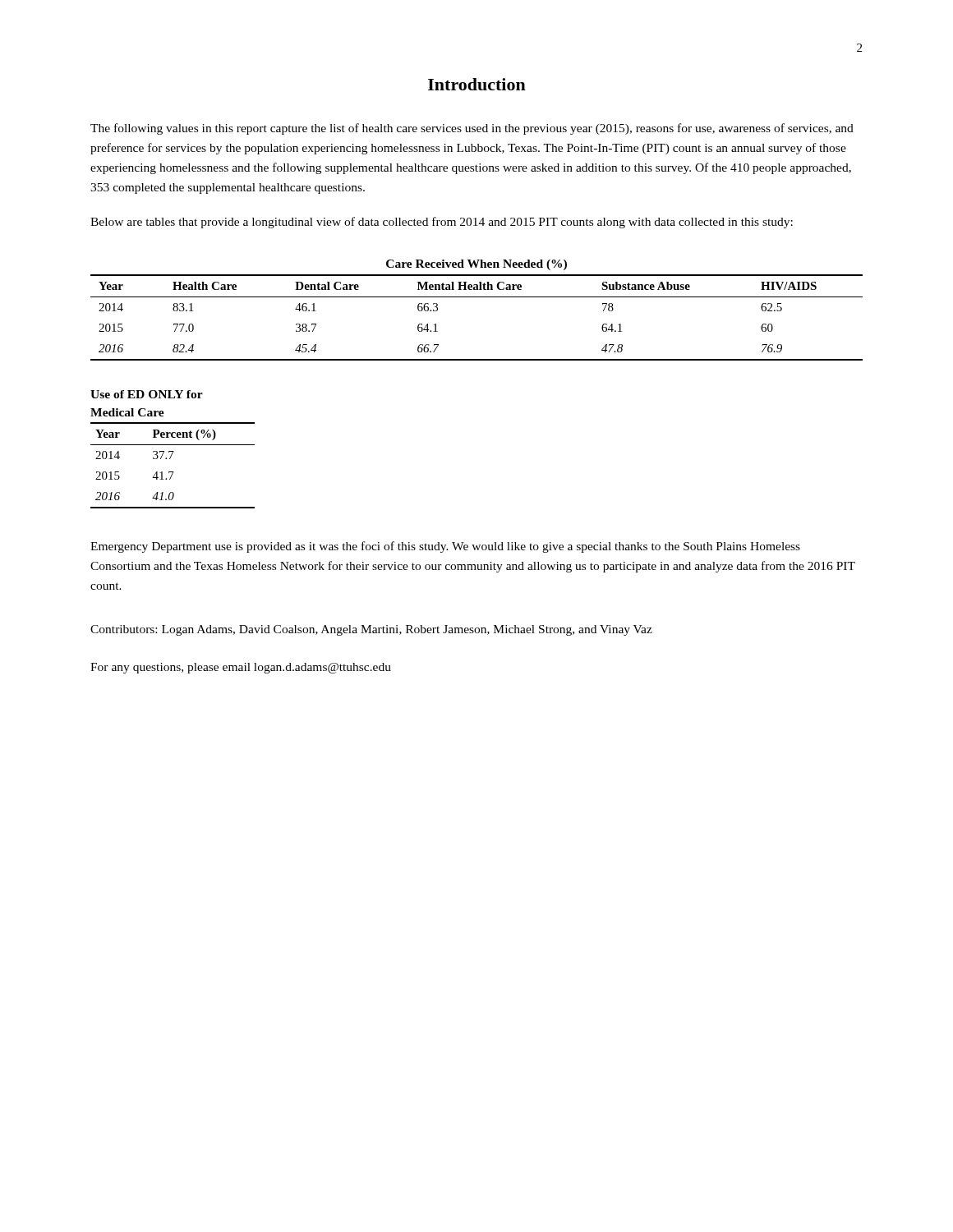Find the text block containing "The following values in this"
Image resolution: width=953 pixels, height=1232 pixels.
pyautogui.click(x=472, y=157)
